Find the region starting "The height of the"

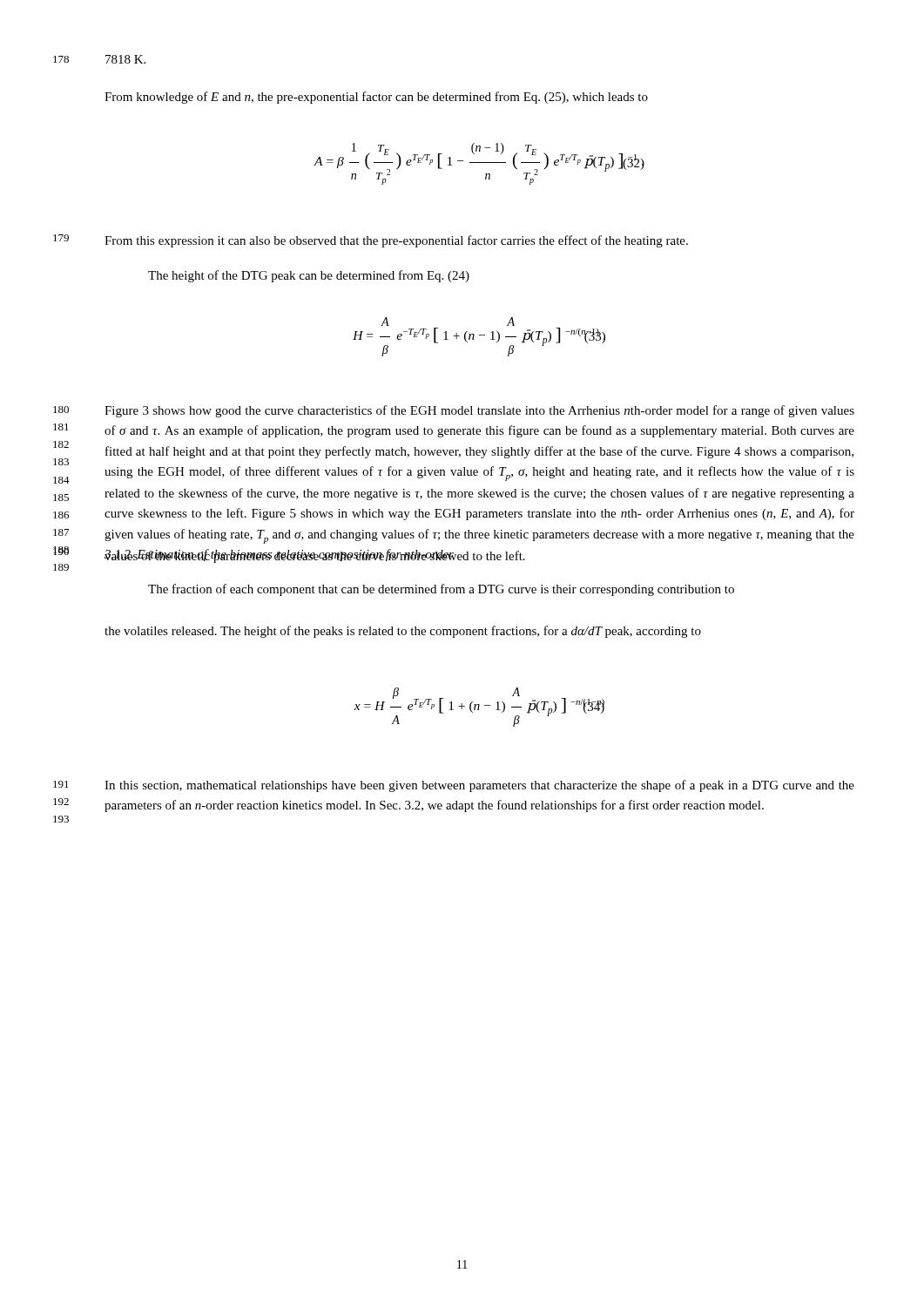tap(309, 275)
